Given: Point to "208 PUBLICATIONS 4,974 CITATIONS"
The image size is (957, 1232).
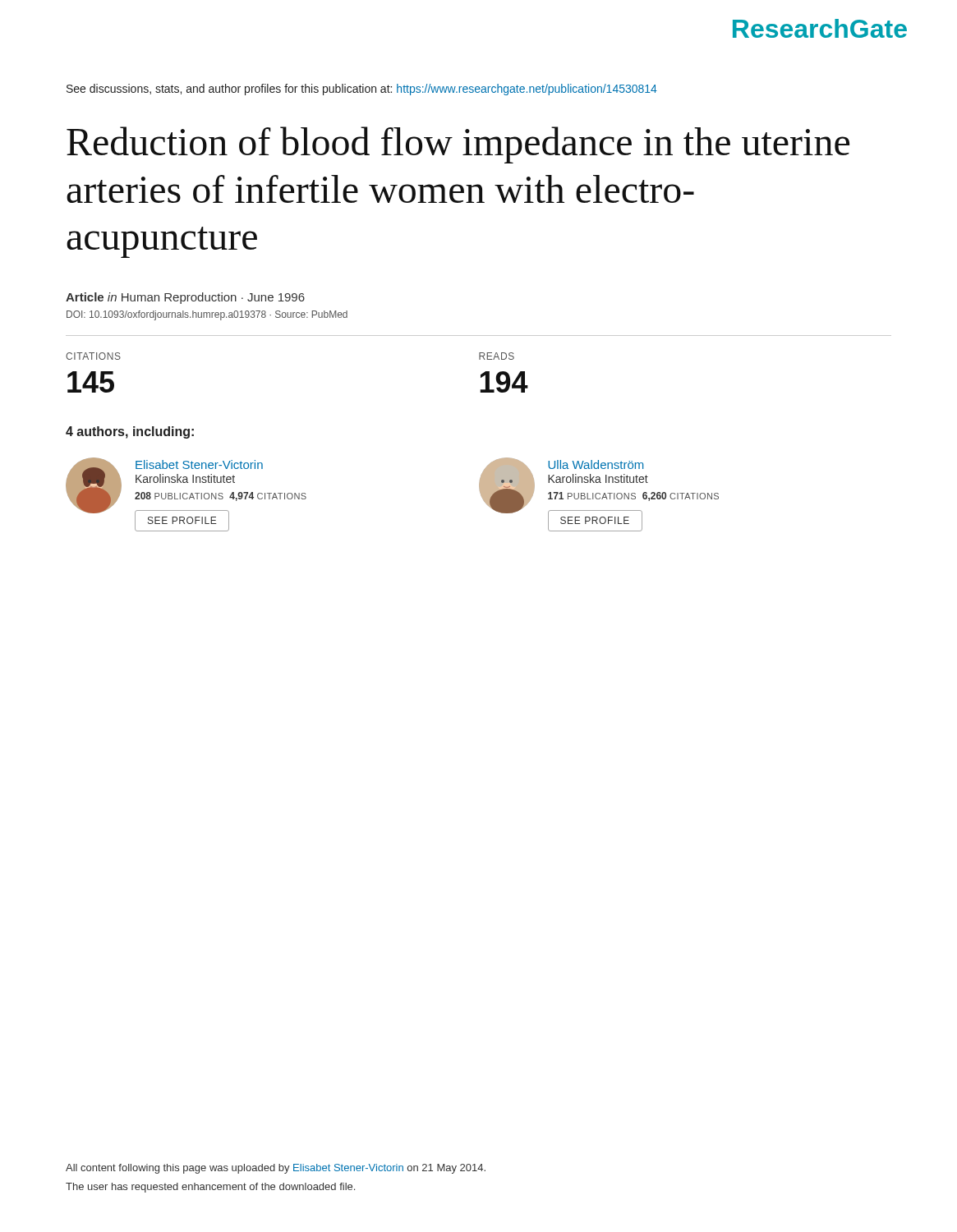Looking at the screenshot, I should (221, 496).
